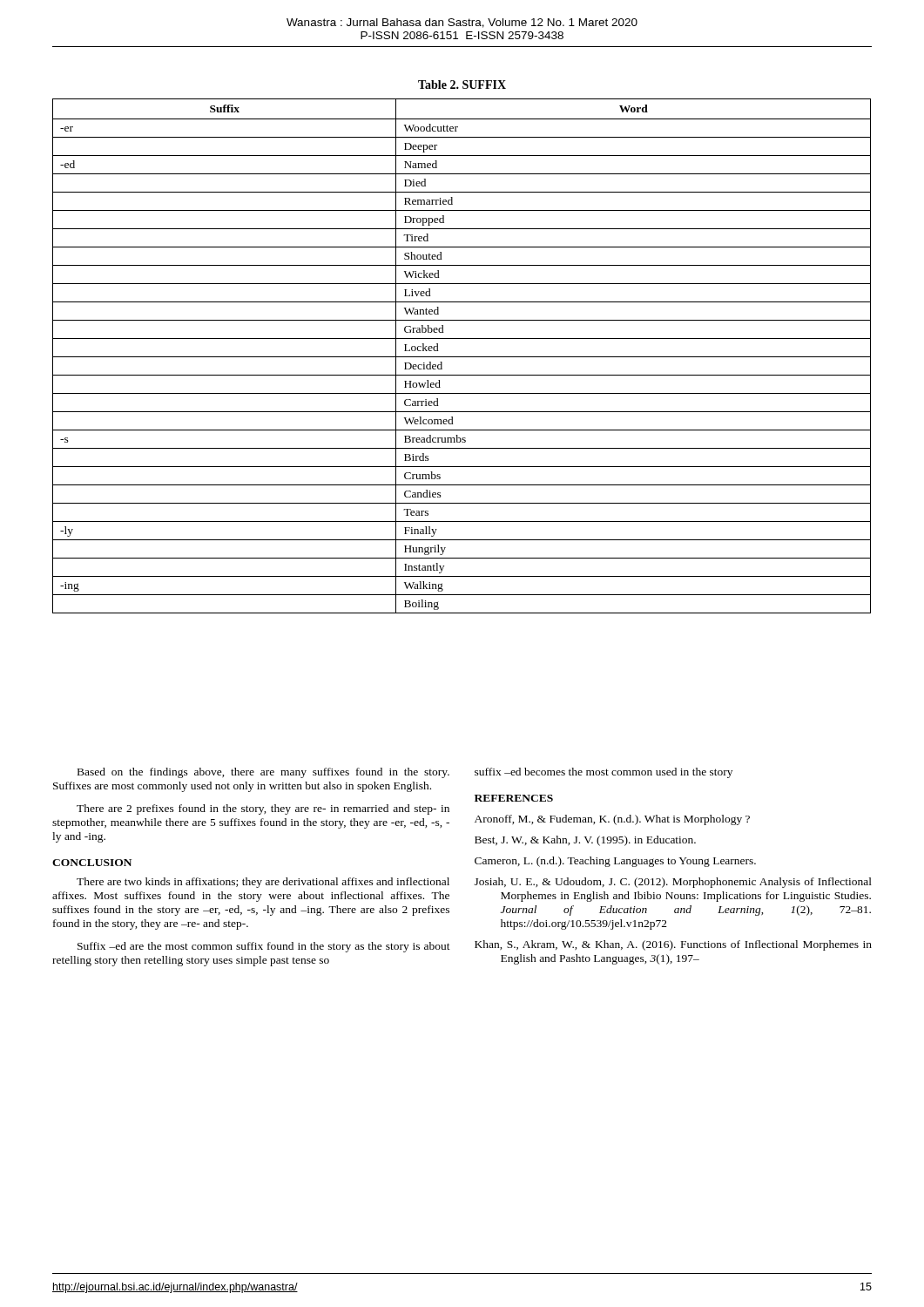Find the text block that says "Josiah, U. E., & Udoudom, J. C."

673,902
